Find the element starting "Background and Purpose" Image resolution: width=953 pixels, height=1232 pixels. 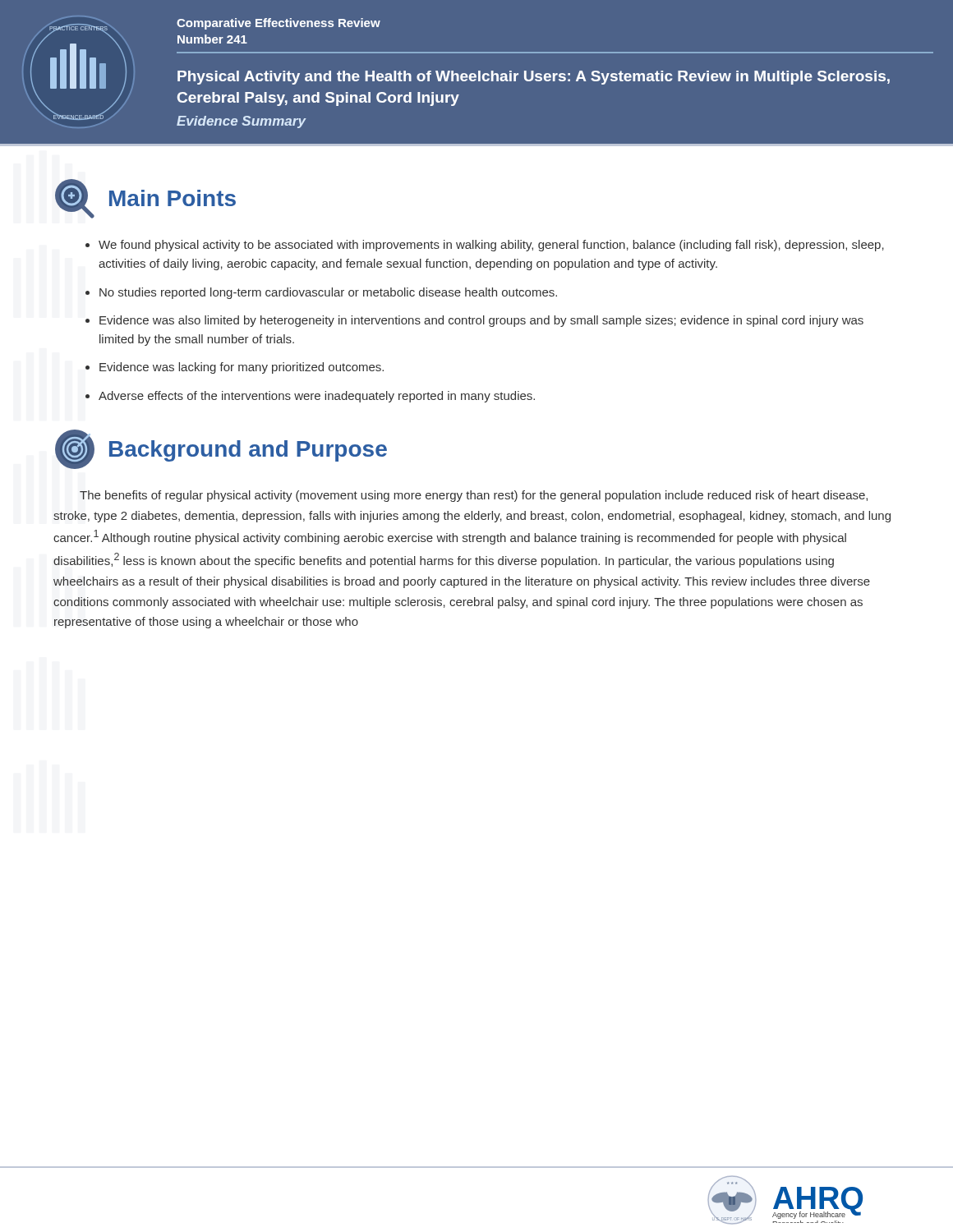220,449
